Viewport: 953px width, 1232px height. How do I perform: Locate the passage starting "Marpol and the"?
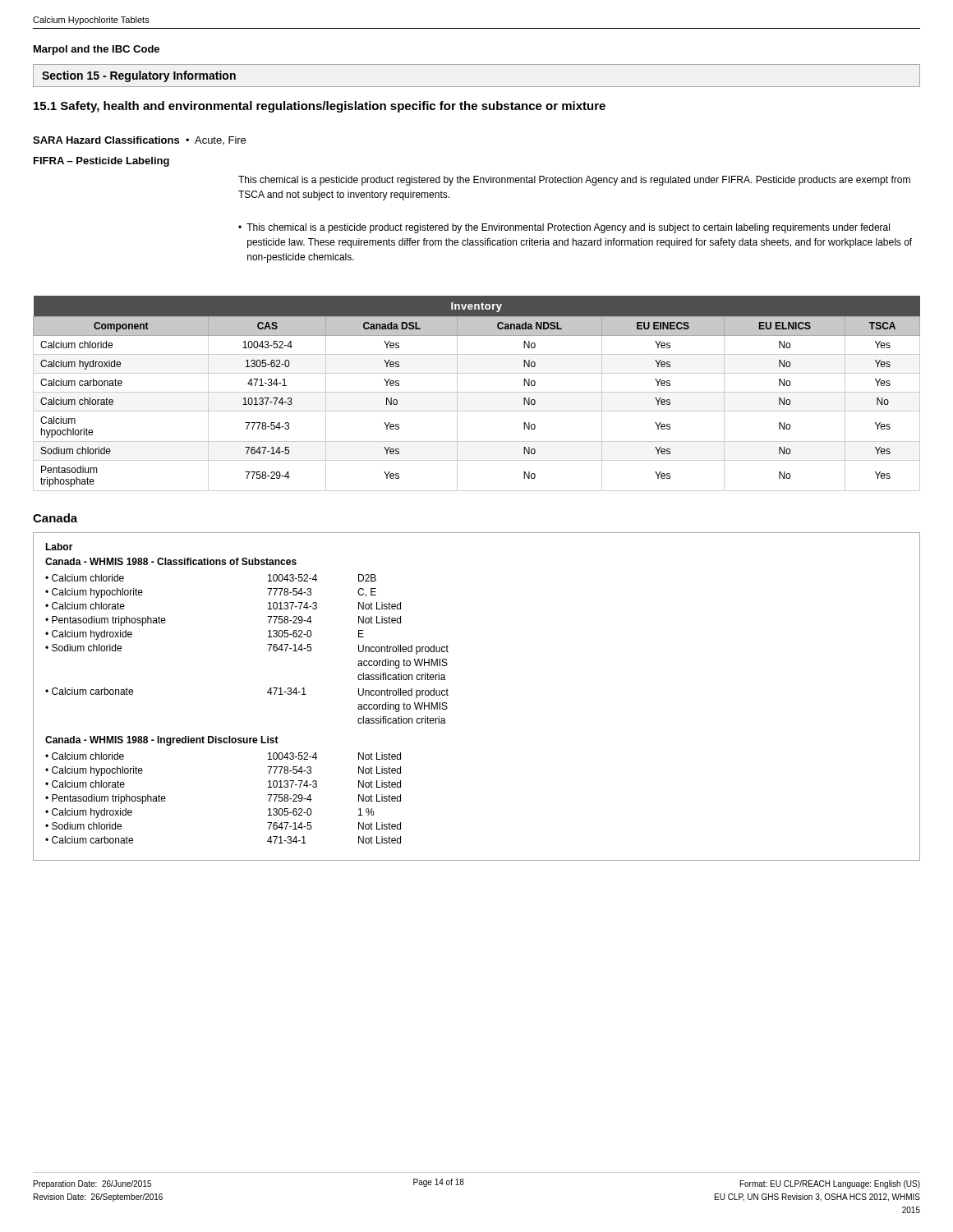pyautogui.click(x=96, y=49)
